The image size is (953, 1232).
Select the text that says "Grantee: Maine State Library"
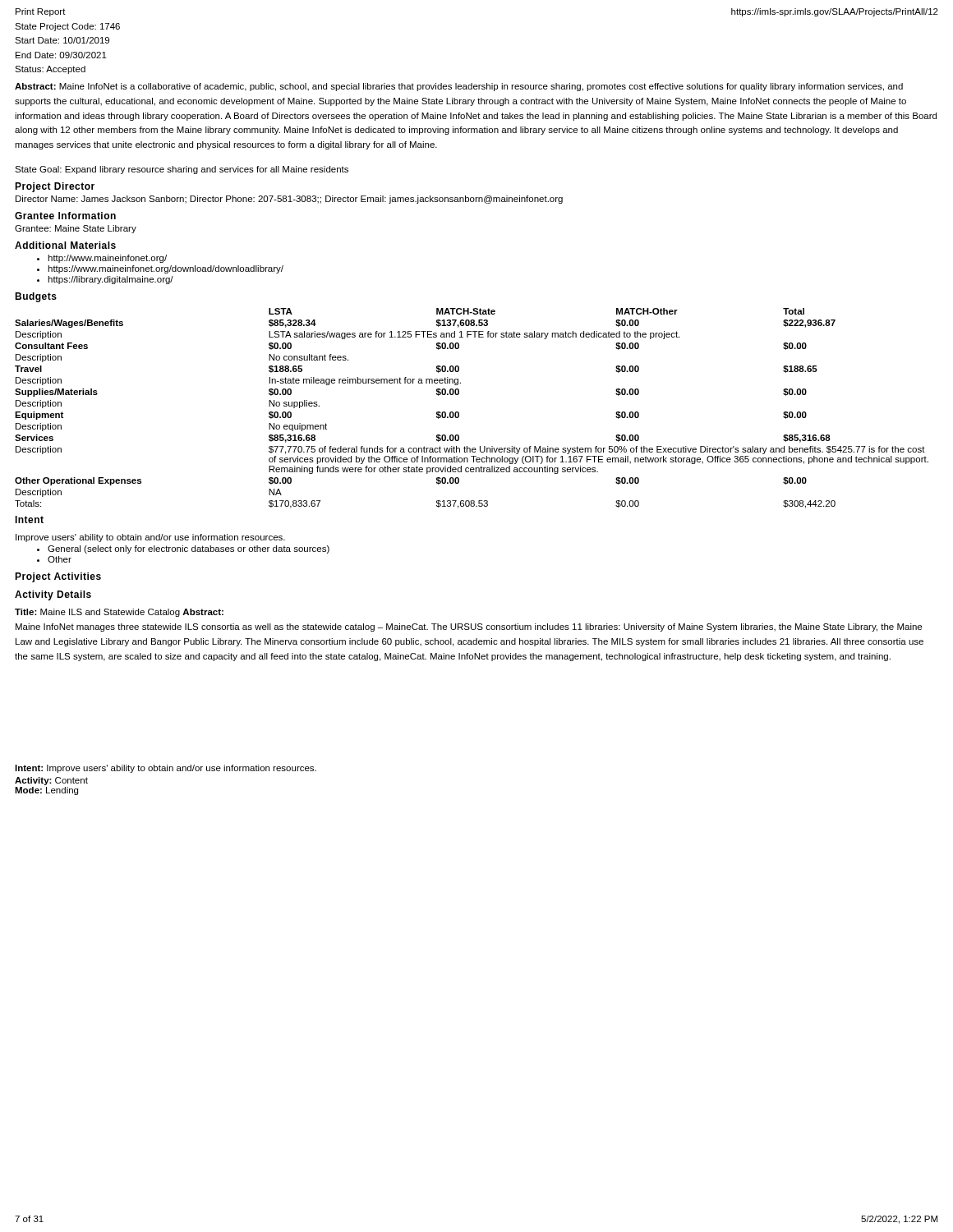pyautogui.click(x=75, y=228)
